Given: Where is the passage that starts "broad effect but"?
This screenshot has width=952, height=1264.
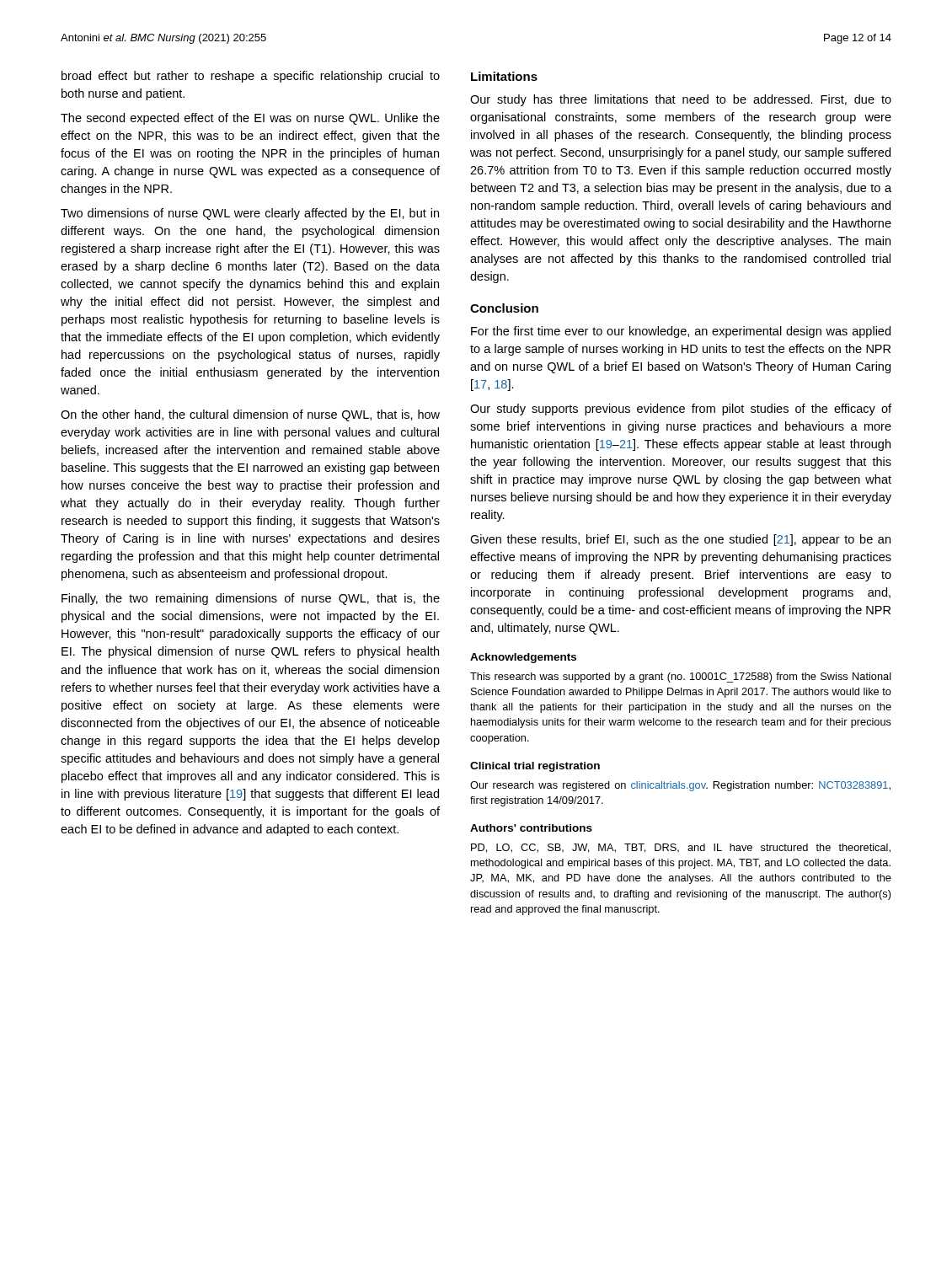Looking at the screenshot, I should (250, 453).
